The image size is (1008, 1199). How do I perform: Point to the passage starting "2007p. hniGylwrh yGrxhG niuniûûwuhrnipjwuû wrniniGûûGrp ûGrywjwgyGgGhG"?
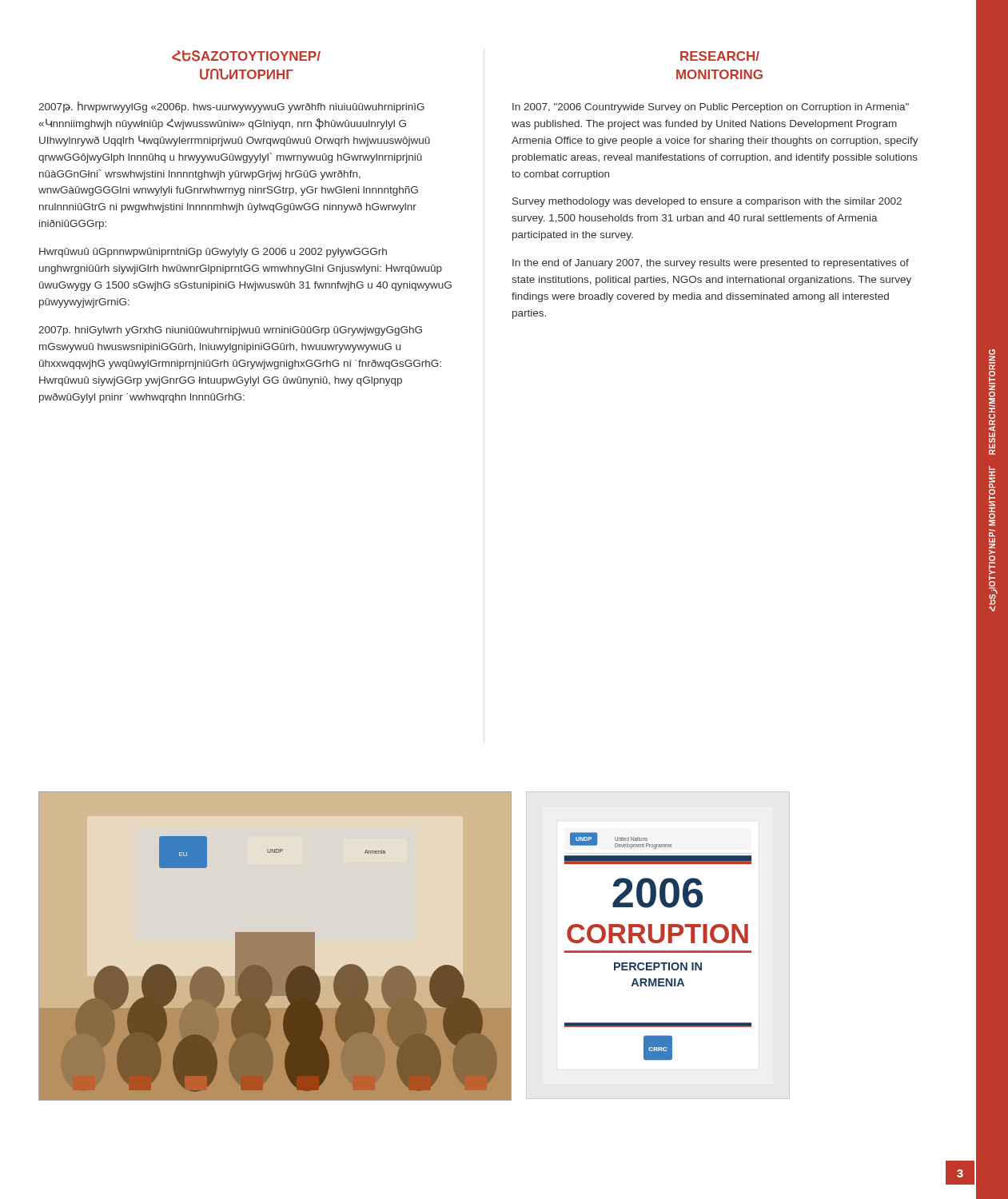coord(246,364)
